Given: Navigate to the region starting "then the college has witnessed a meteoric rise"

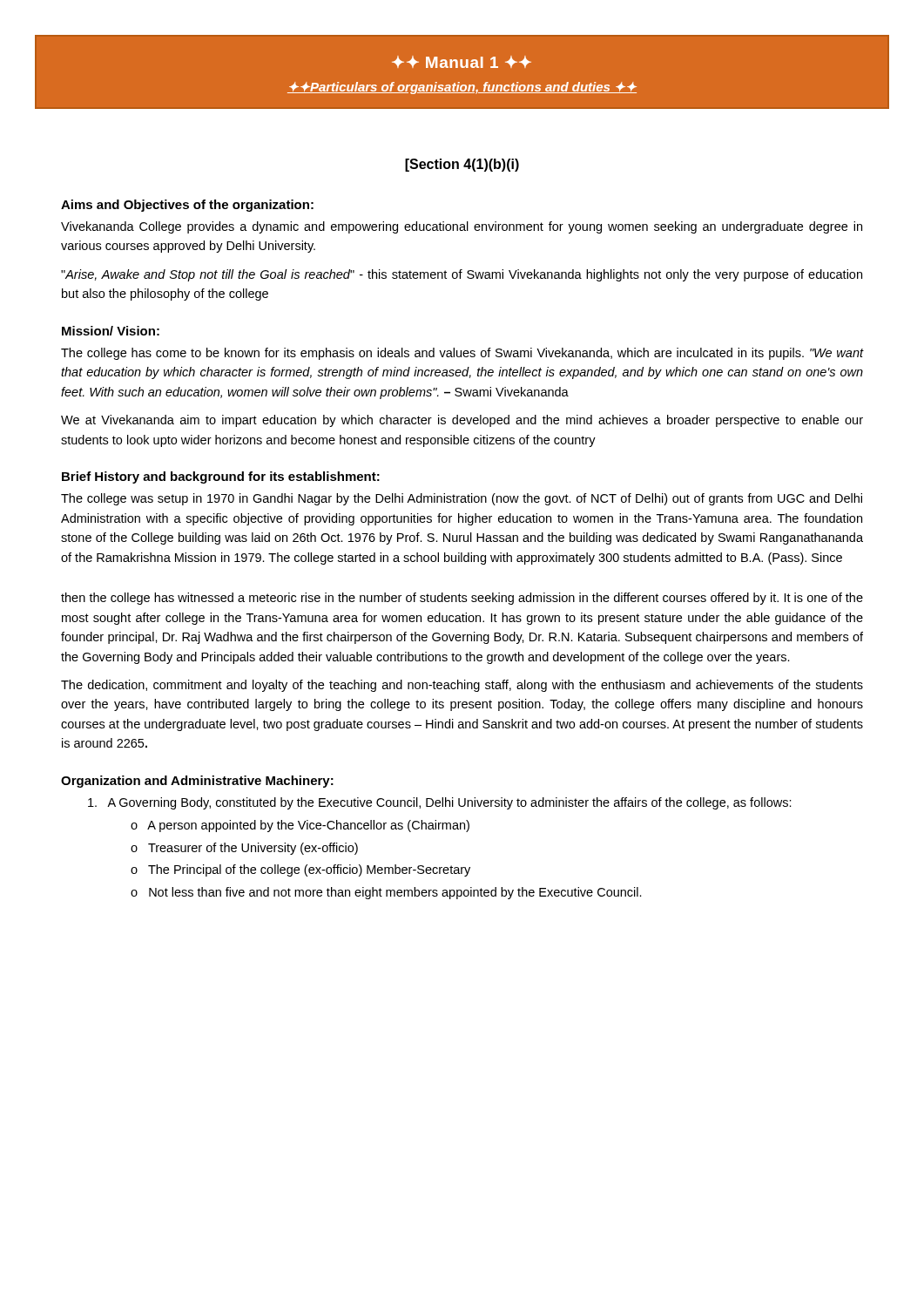Looking at the screenshot, I should click(x=462, y=627).
